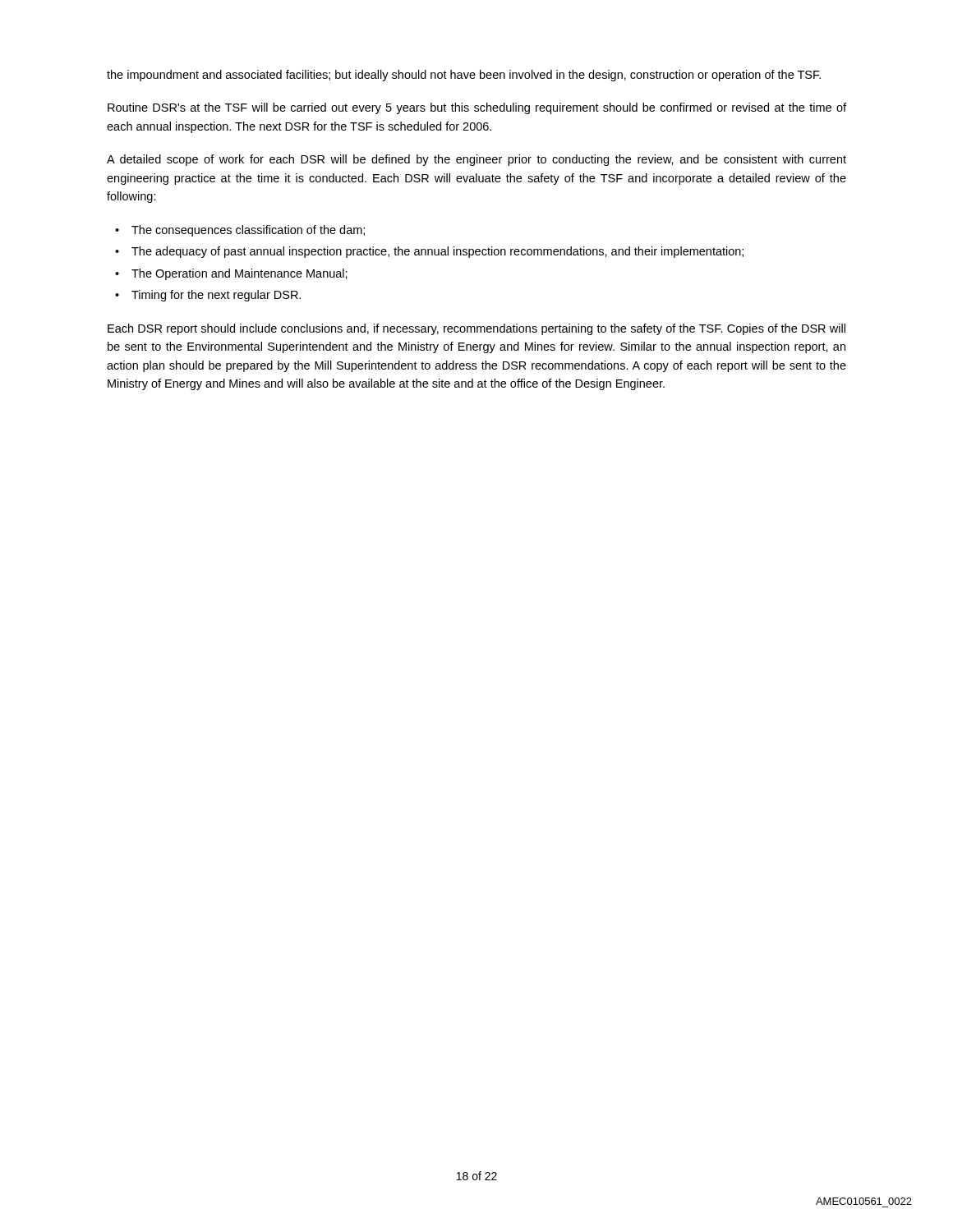
Task: Navigate to the block starting "Routine DSR's at the TSF"
Action: tap(476, 117)
